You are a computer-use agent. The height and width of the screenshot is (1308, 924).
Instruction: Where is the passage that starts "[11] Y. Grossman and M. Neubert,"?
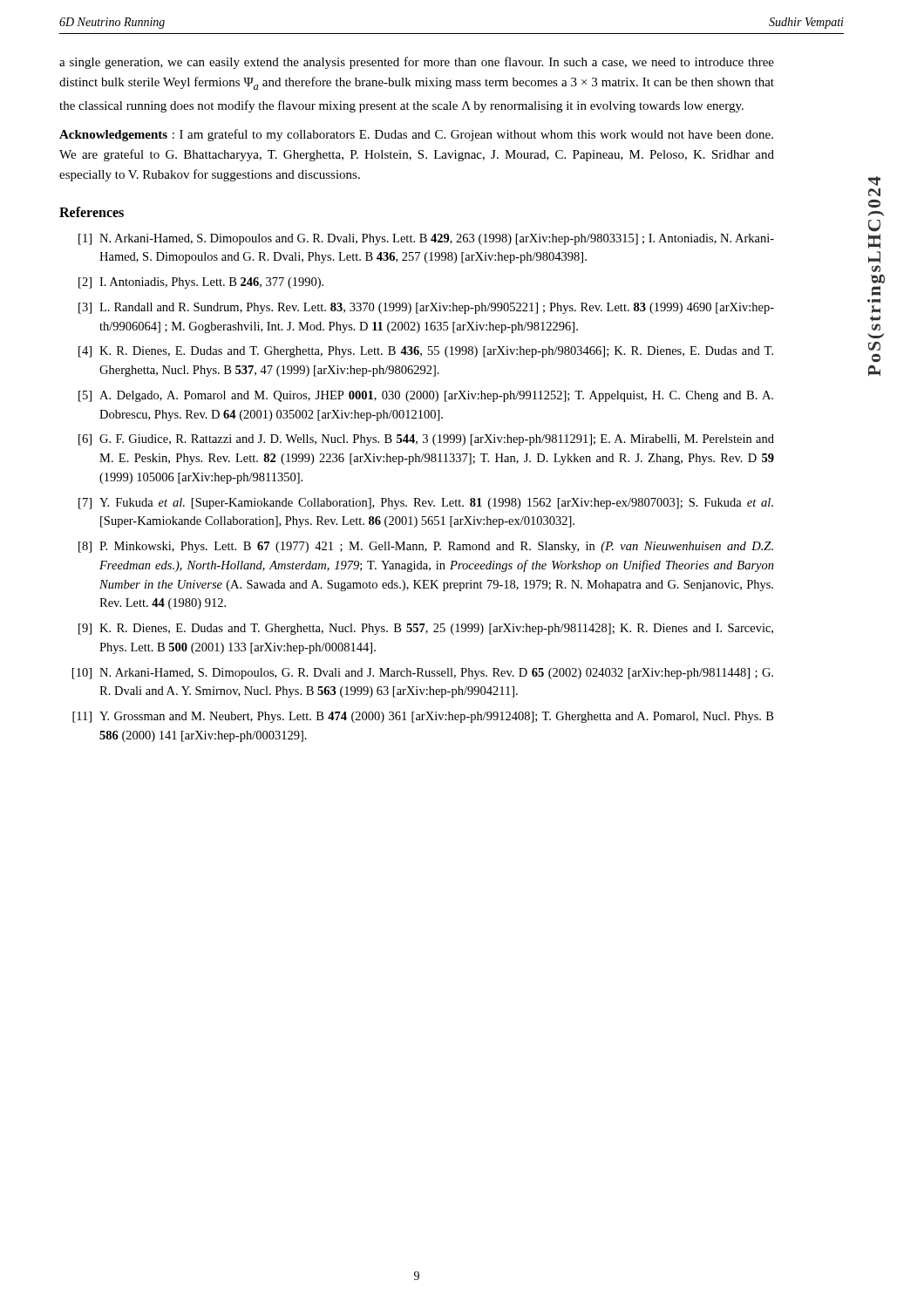417,726
